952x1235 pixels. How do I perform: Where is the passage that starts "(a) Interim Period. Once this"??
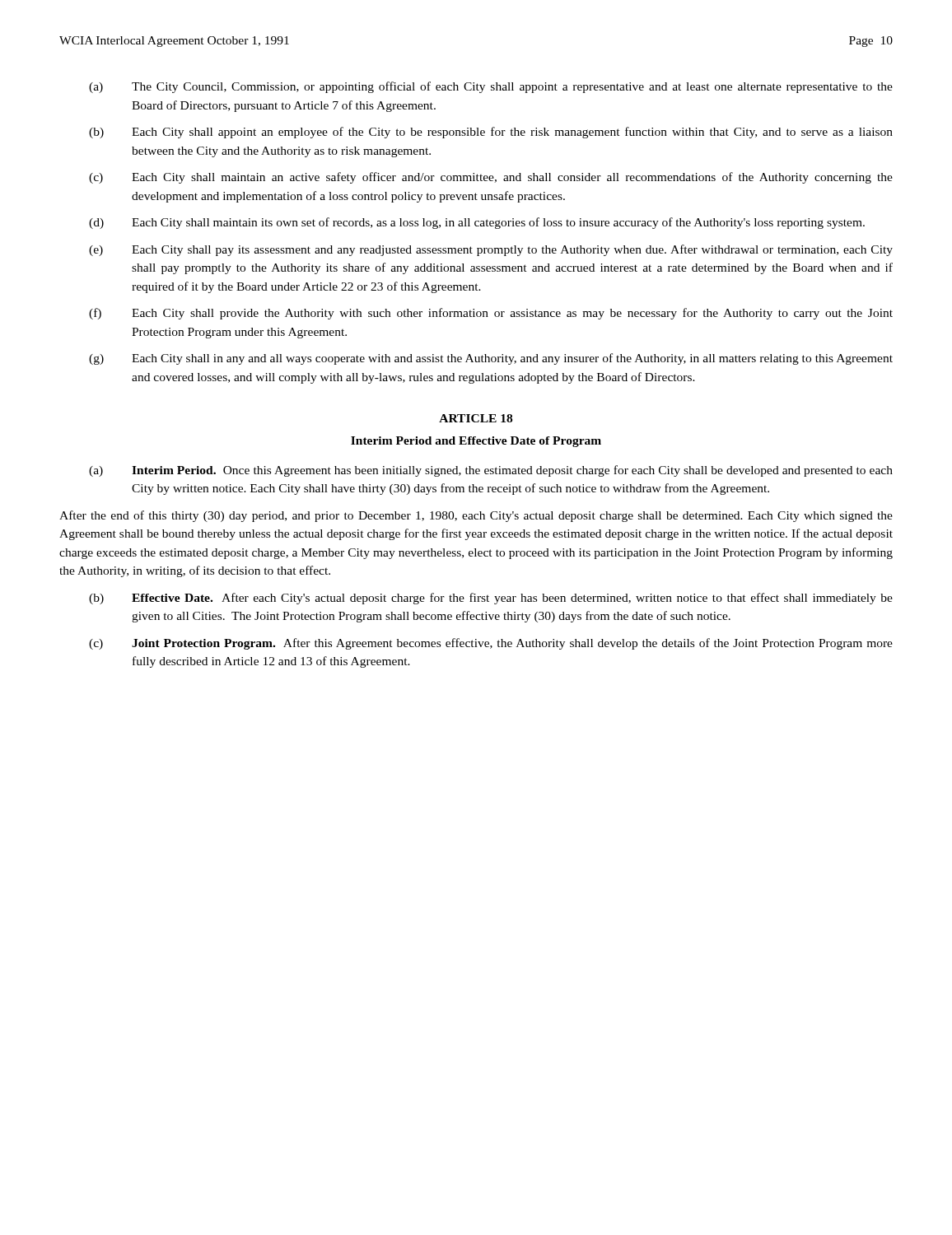point(476,480)
